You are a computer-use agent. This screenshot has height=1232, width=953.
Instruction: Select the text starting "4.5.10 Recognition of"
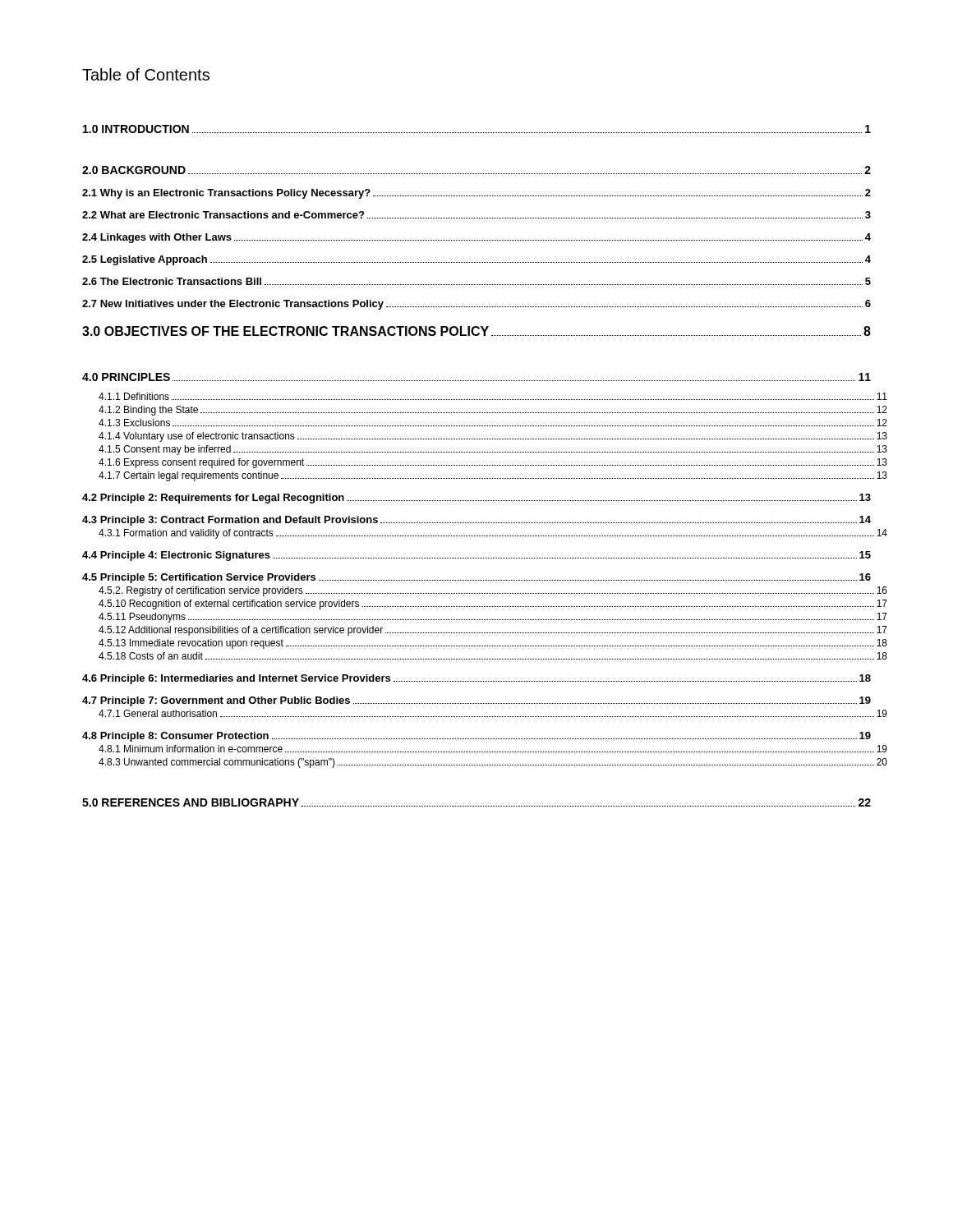click(493, 604)
